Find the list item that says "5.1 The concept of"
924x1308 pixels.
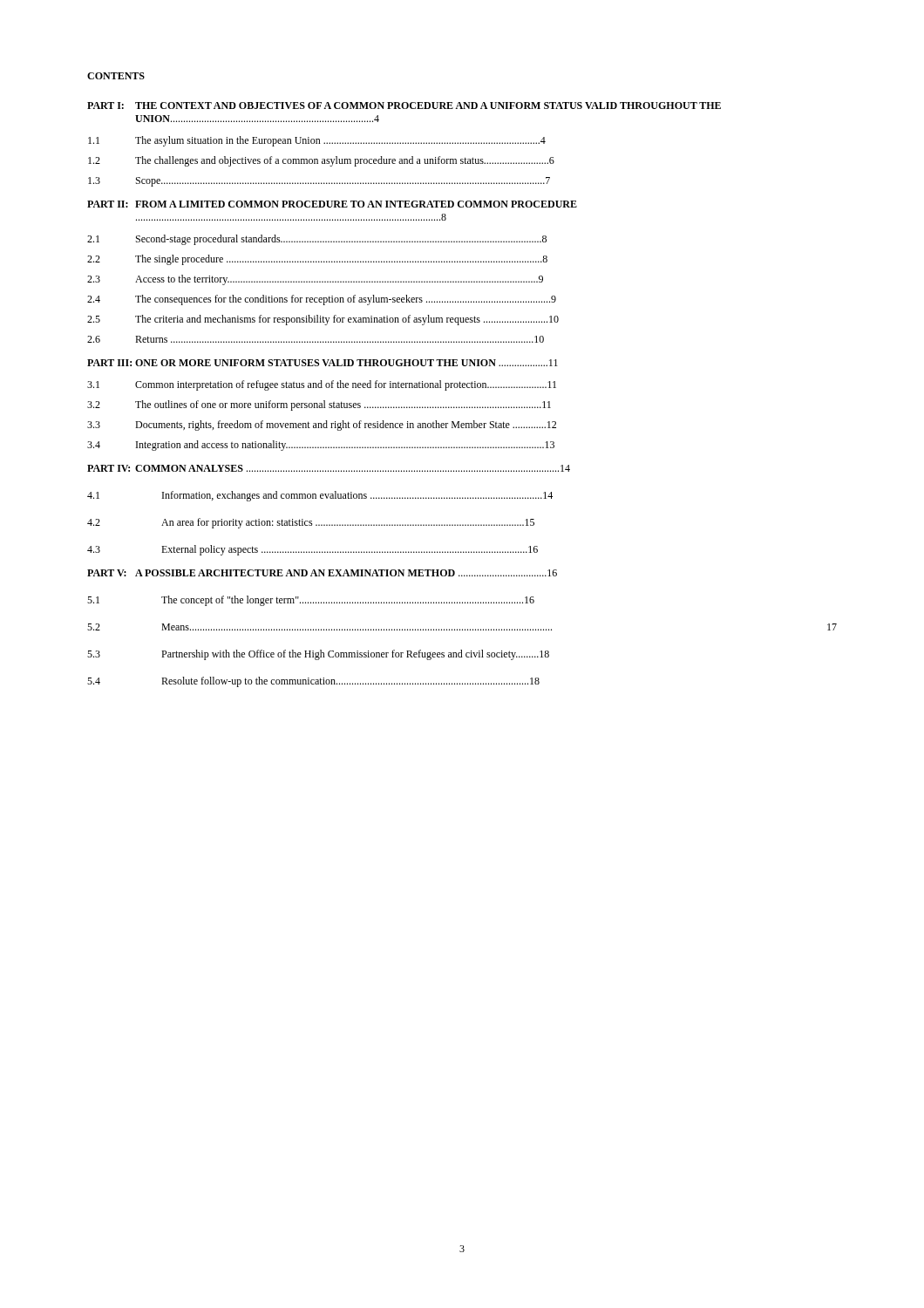coord(462,600)
